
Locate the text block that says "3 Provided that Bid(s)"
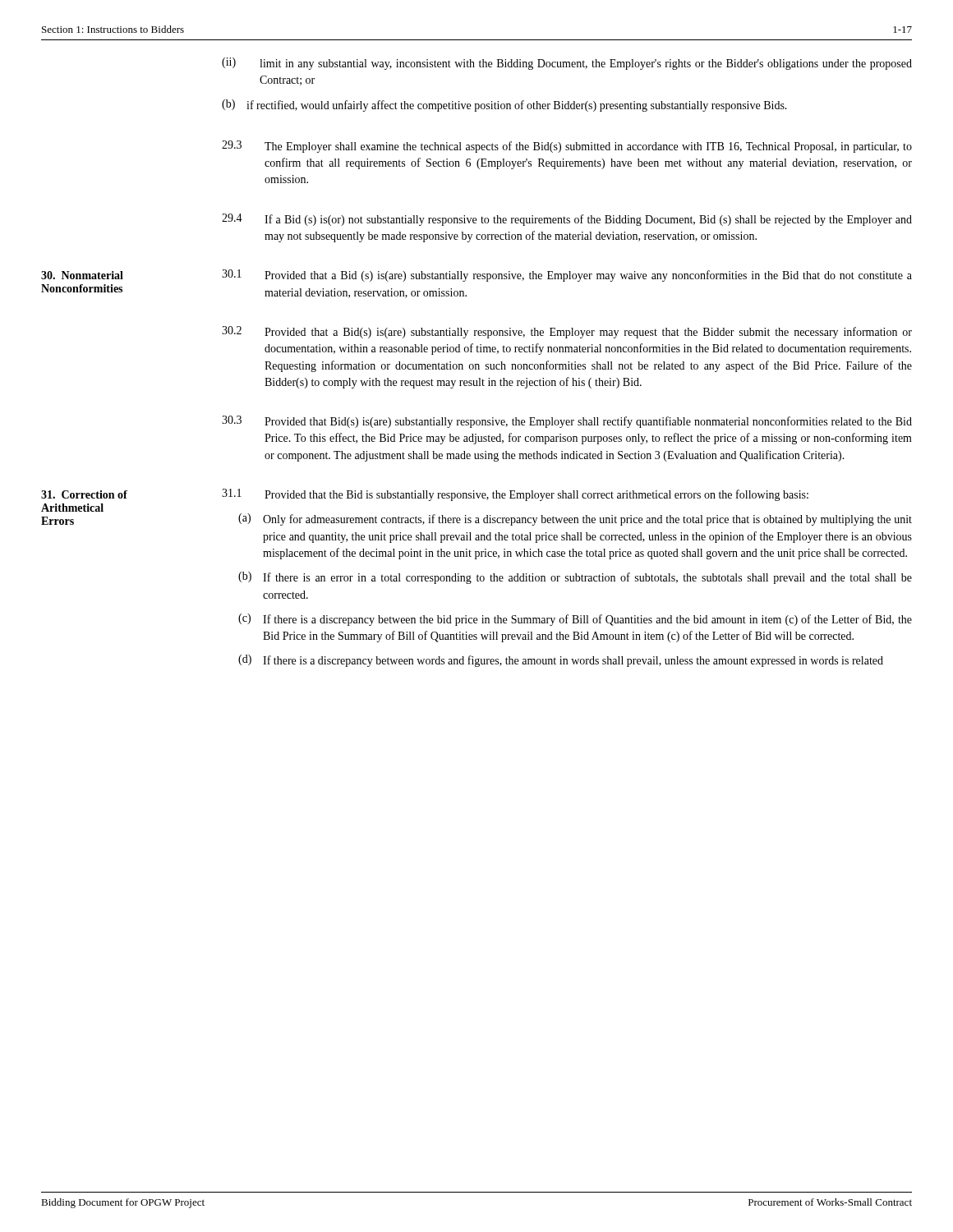(x=567, y=445)
